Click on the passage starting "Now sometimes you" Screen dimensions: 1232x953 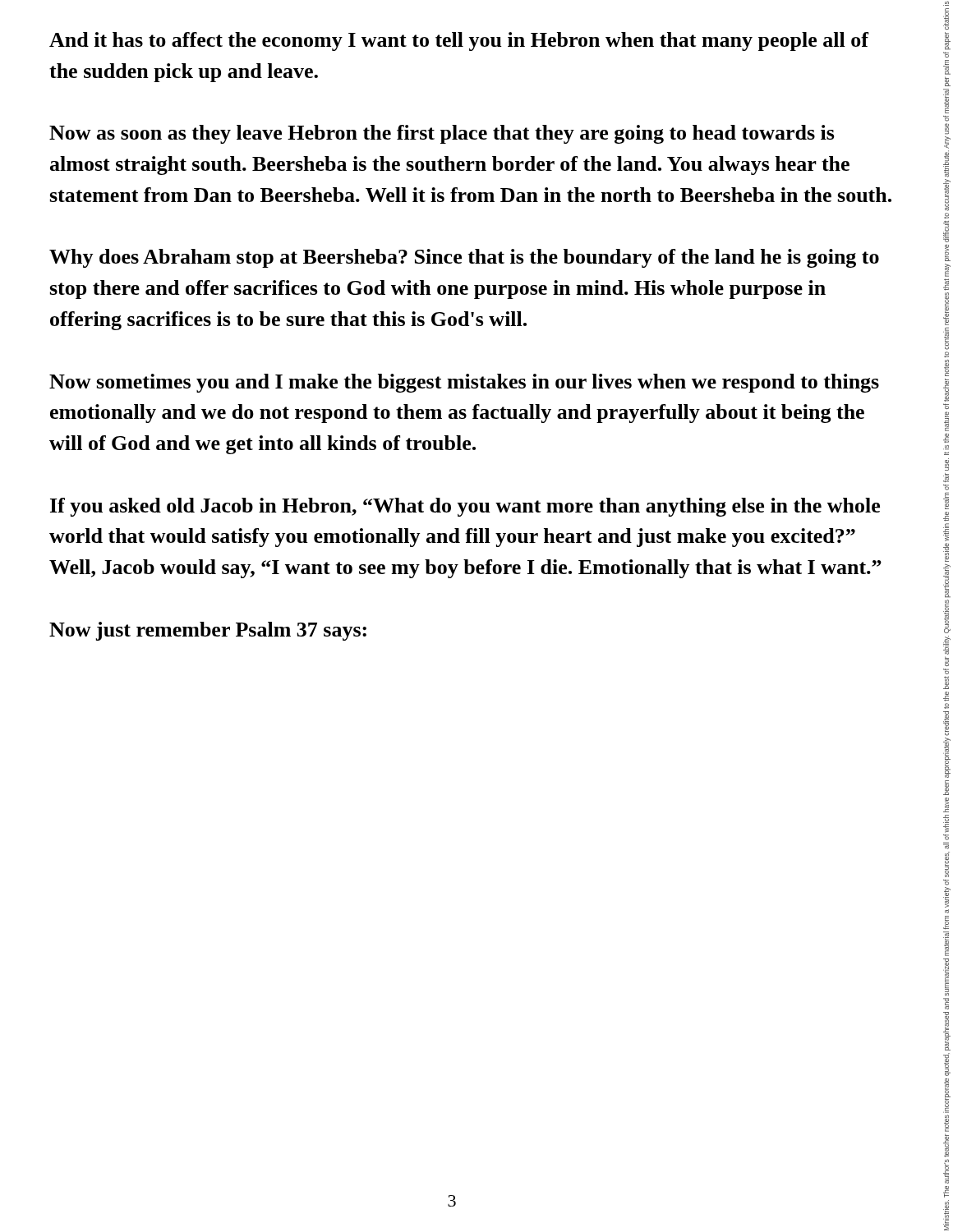point(464,412)
